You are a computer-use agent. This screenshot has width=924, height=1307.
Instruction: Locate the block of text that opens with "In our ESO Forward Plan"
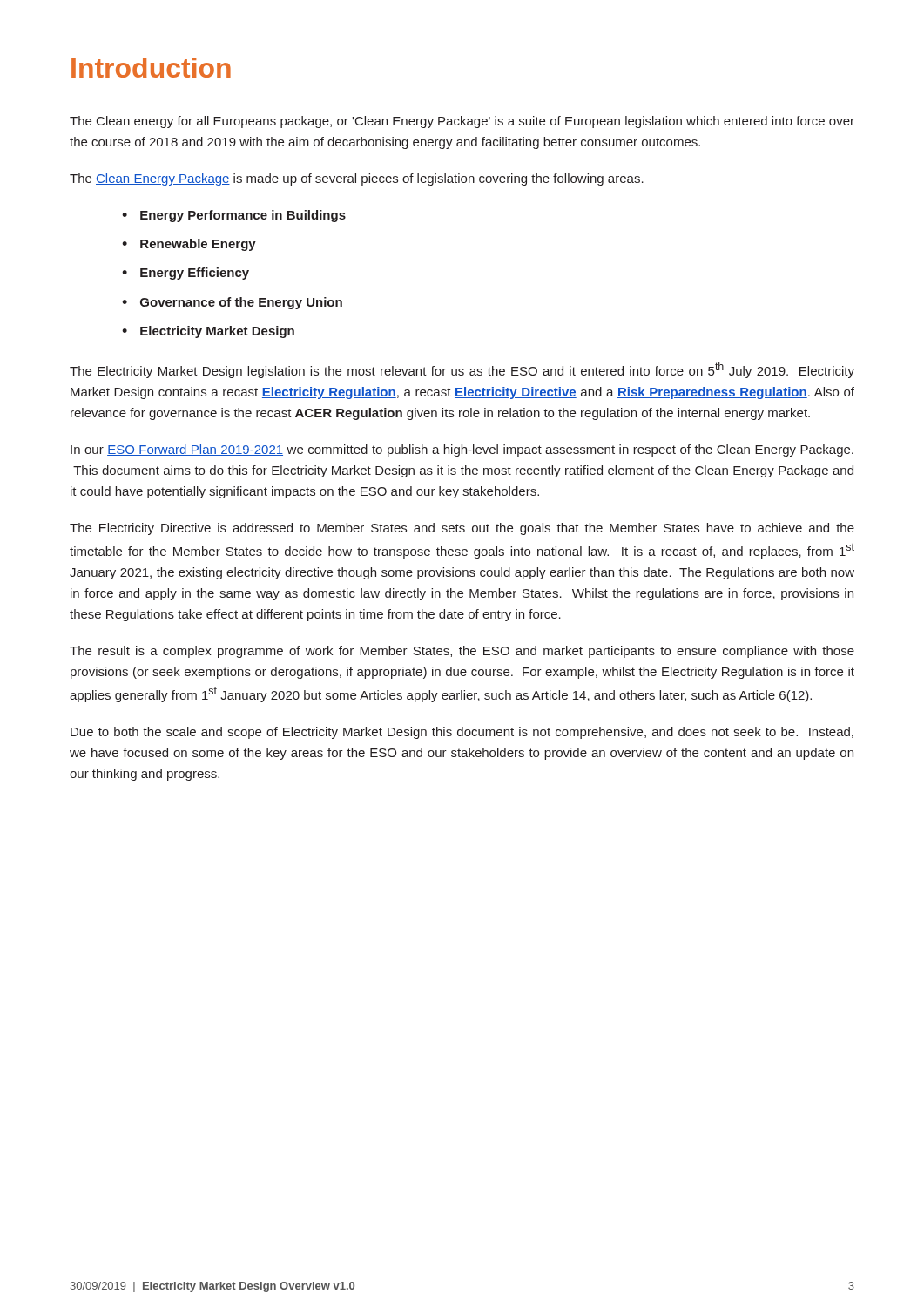(462, 470)
